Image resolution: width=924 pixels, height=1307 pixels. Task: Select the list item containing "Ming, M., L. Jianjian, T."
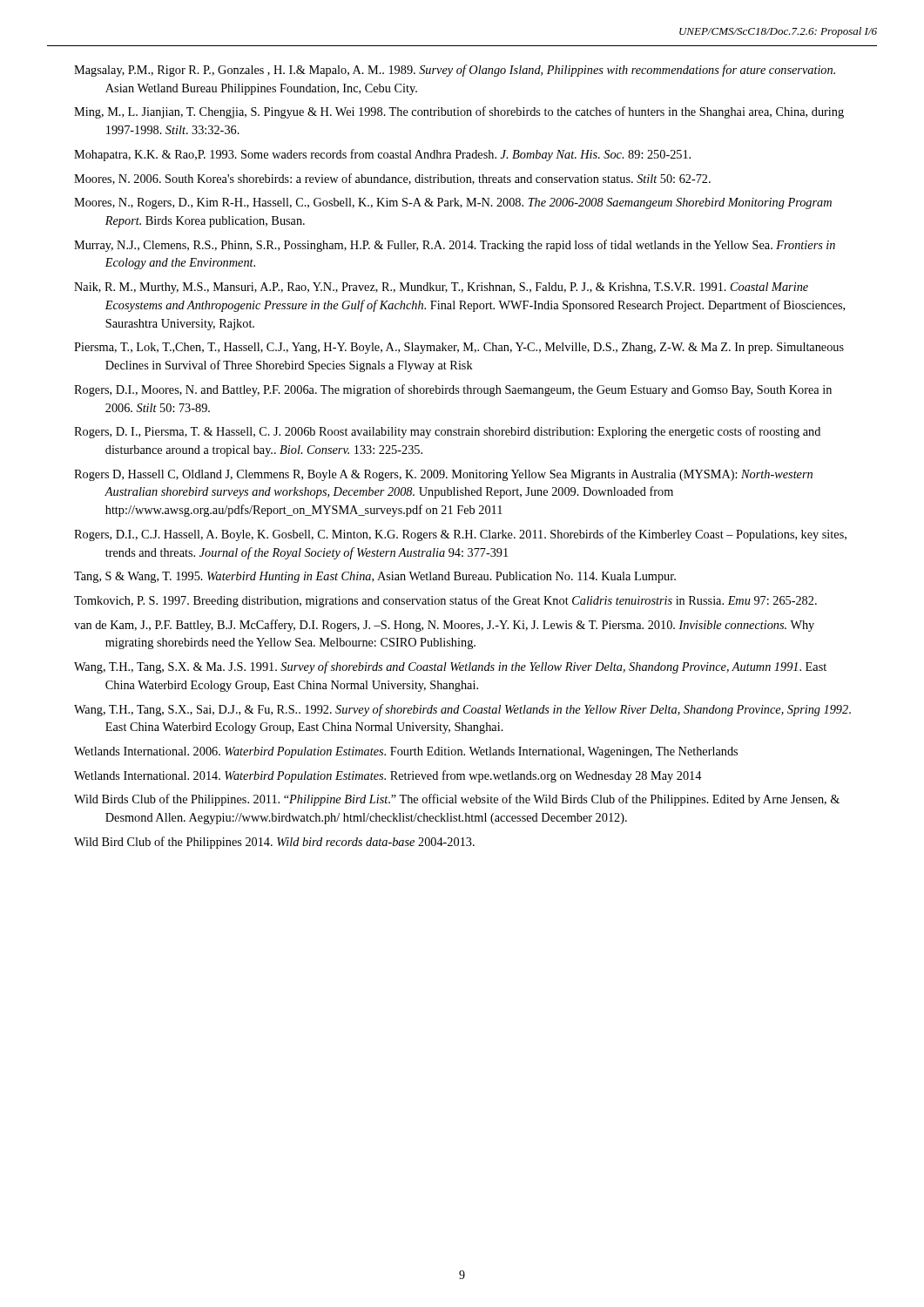pyautogui.click(x=459, y=121)
